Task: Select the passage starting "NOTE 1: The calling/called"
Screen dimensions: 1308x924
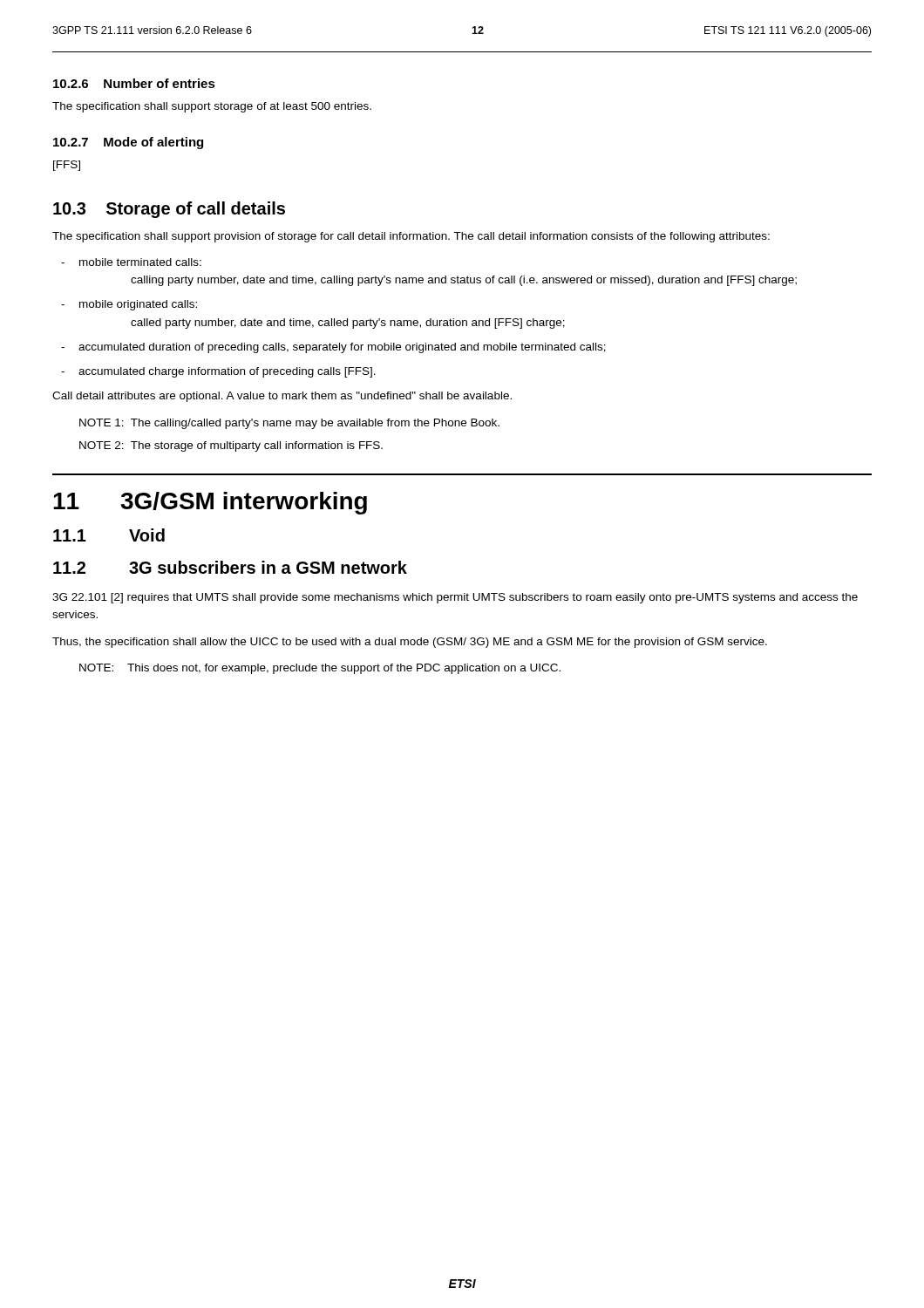Action: 289,422
